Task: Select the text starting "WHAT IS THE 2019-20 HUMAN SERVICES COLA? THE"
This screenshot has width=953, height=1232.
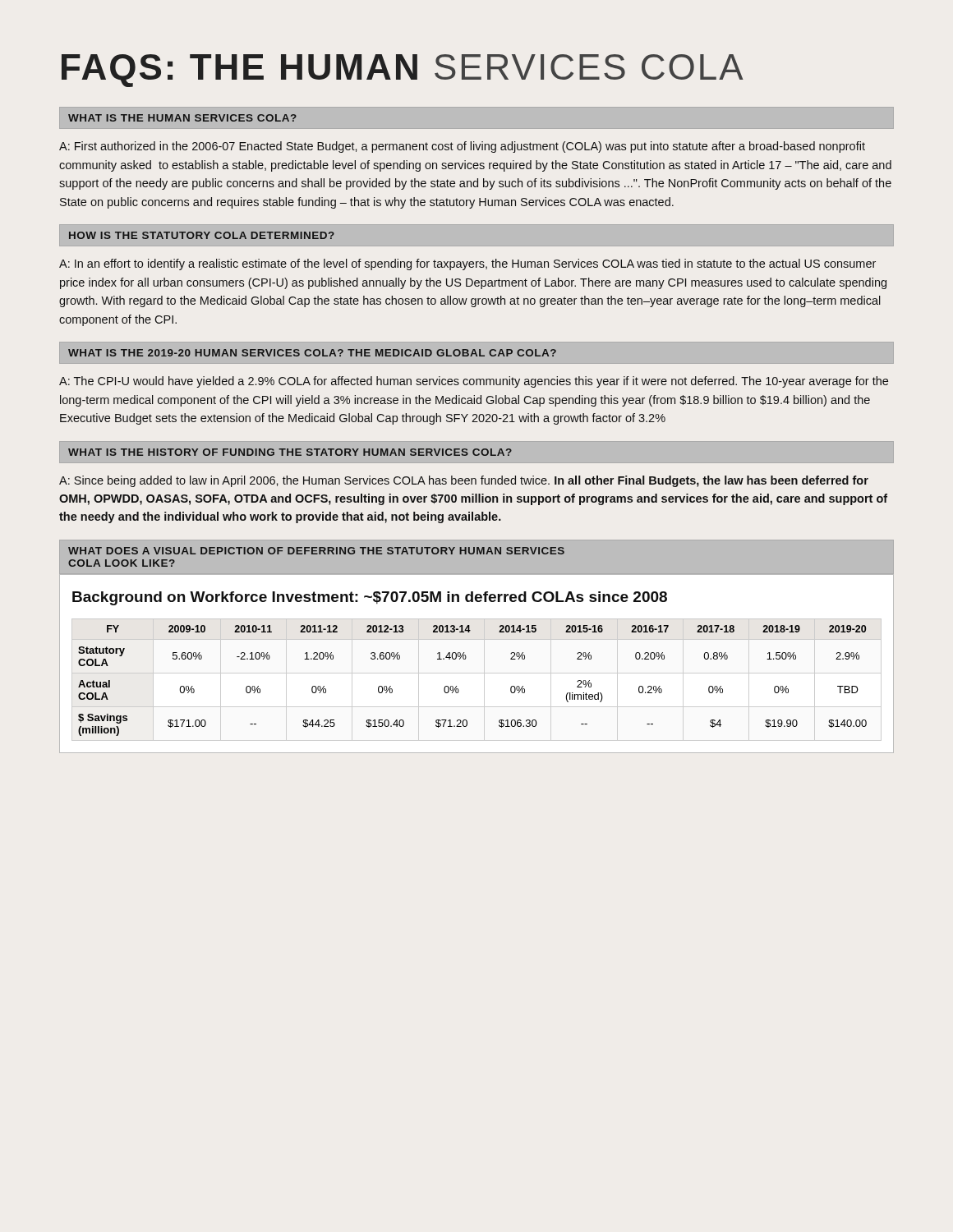Action: point(476,353)
